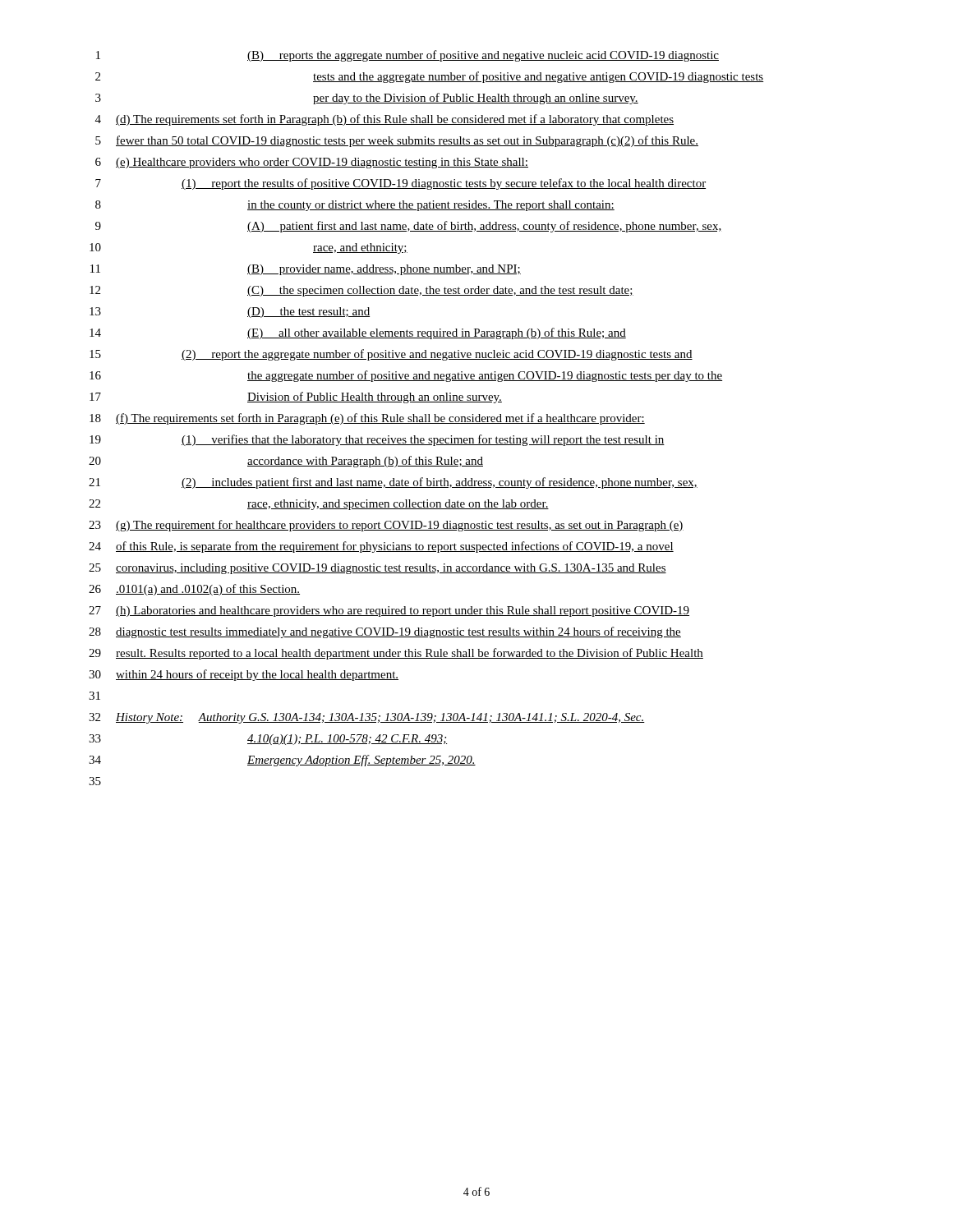Where is the passage that starts "4 (d) The requirements set forth in"?

pyautogui.click(x=476, y=119)
